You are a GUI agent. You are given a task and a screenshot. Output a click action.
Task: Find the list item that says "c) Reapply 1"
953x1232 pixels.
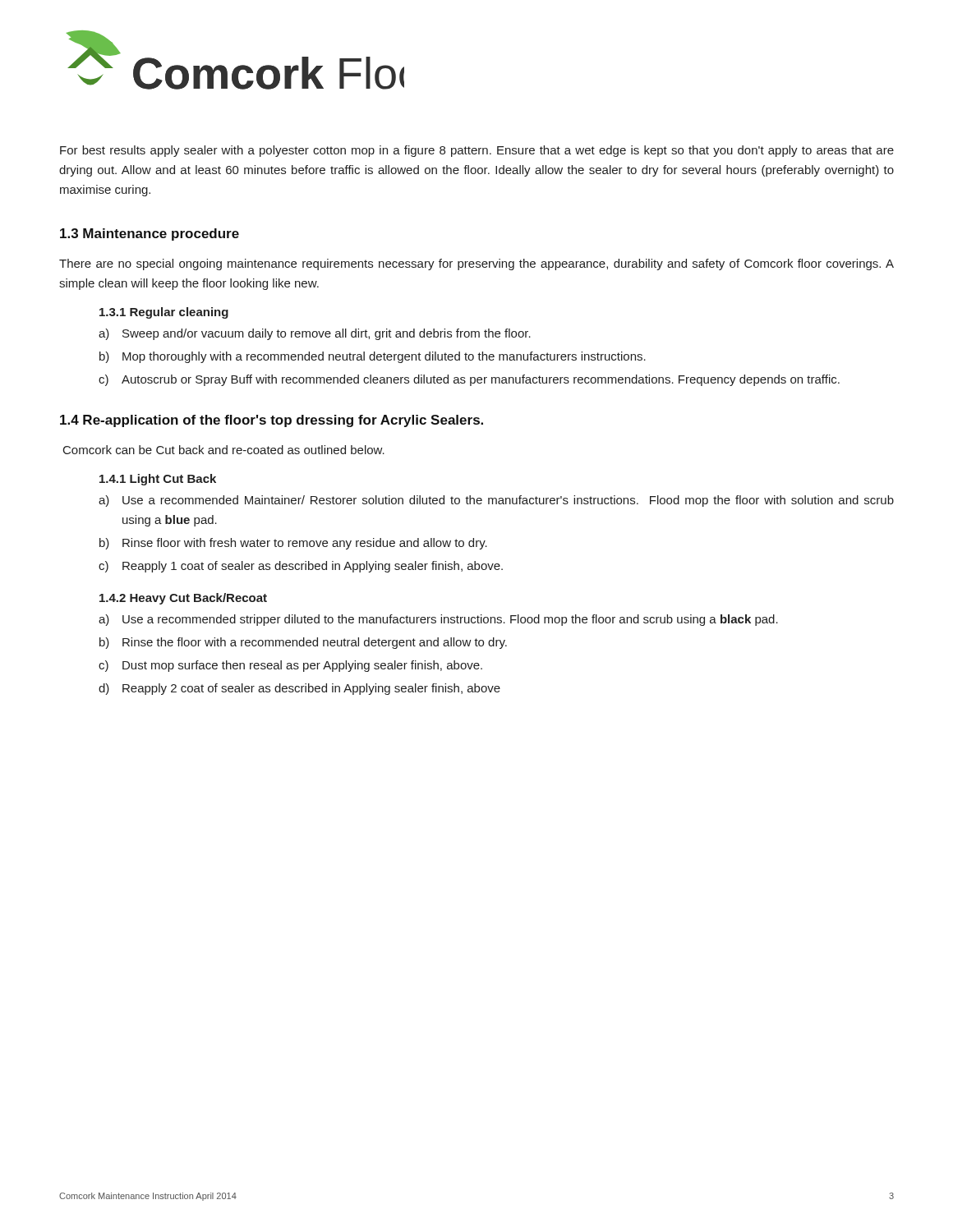tap(496, 566)
